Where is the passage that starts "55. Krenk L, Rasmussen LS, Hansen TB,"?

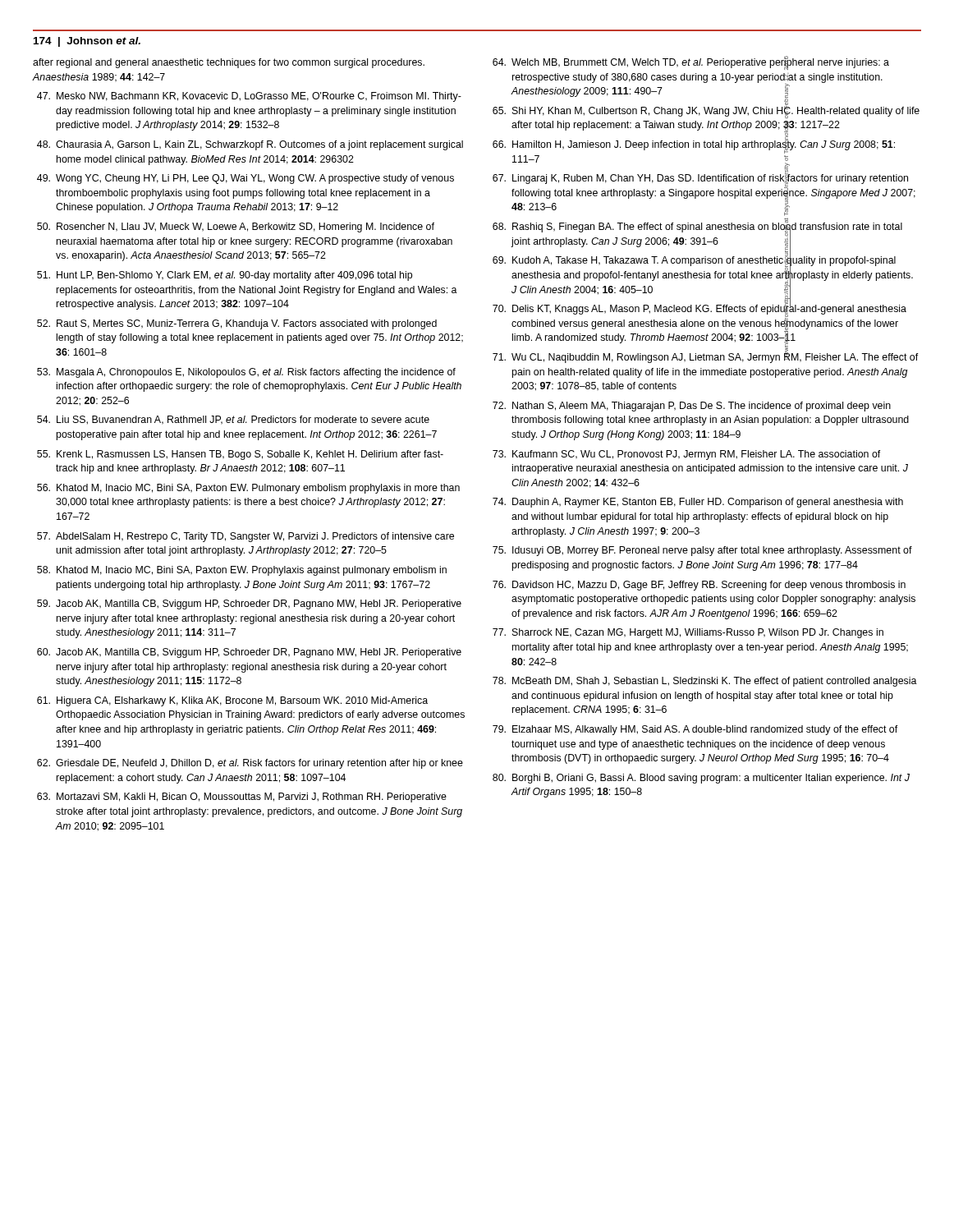[x=249, y=462]
